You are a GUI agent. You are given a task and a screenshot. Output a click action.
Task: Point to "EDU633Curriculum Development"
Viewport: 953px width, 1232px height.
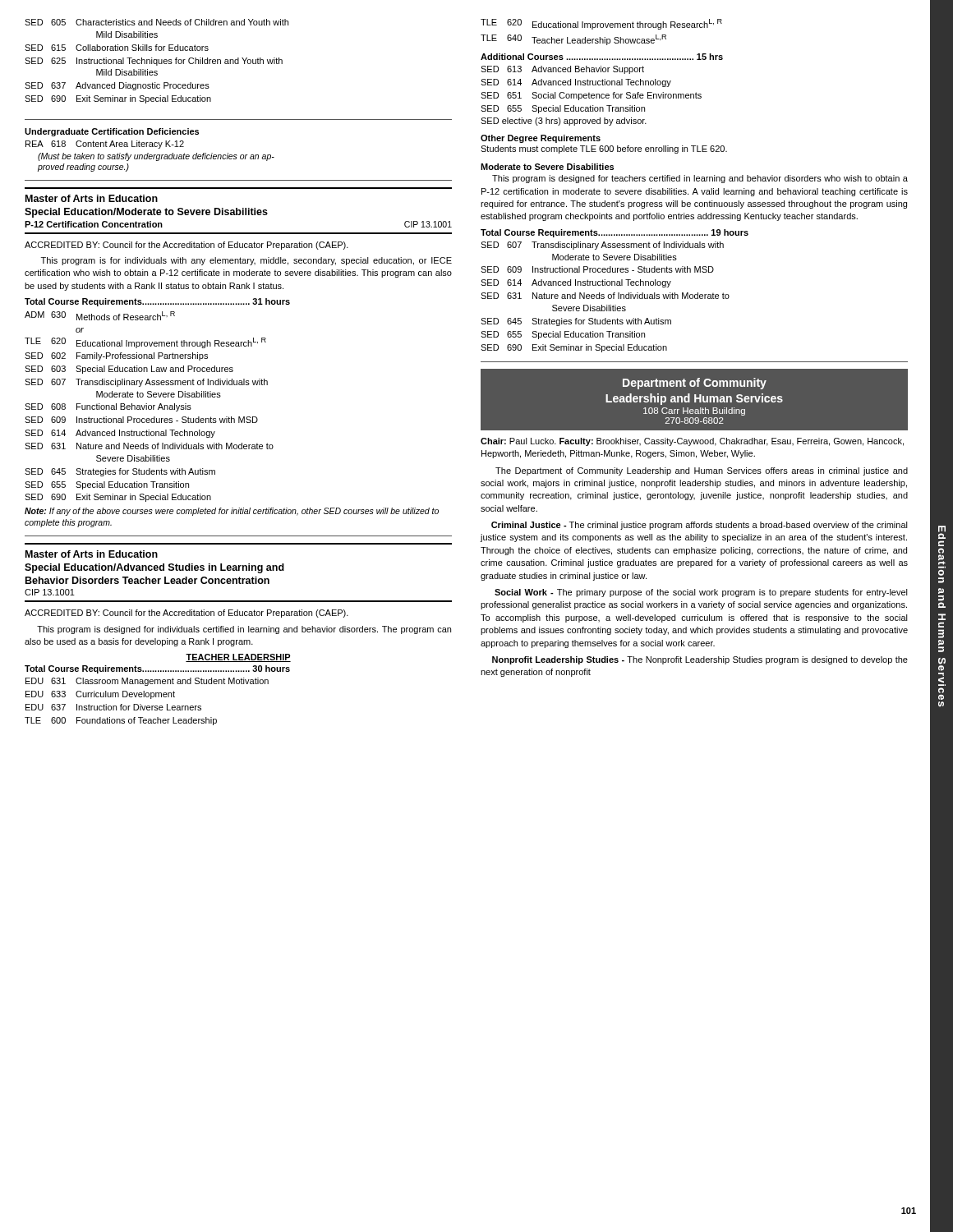pyautogui.click(x=238, y=695)
